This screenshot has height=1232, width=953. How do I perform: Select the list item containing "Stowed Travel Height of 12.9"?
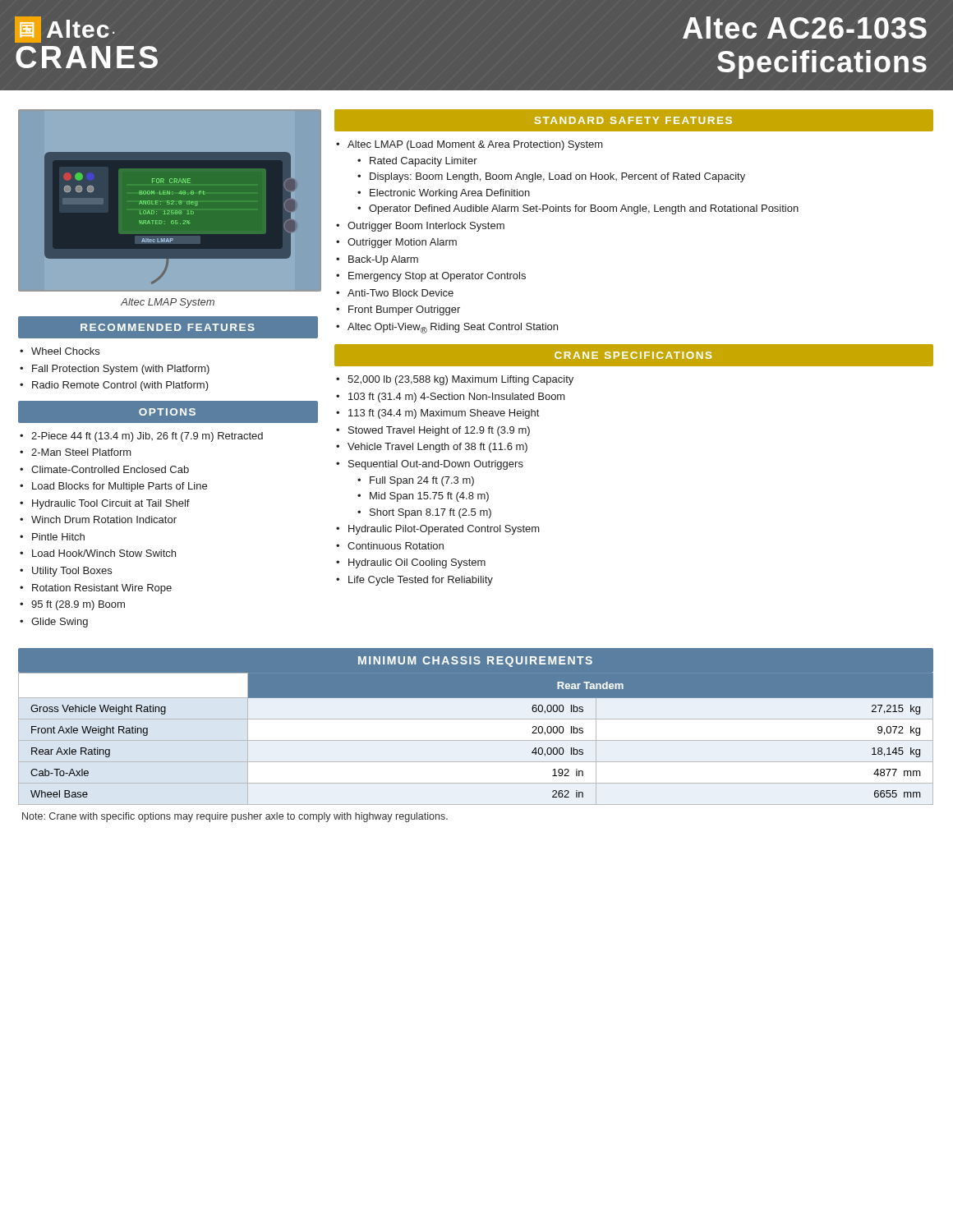click(x=439, y=430)
